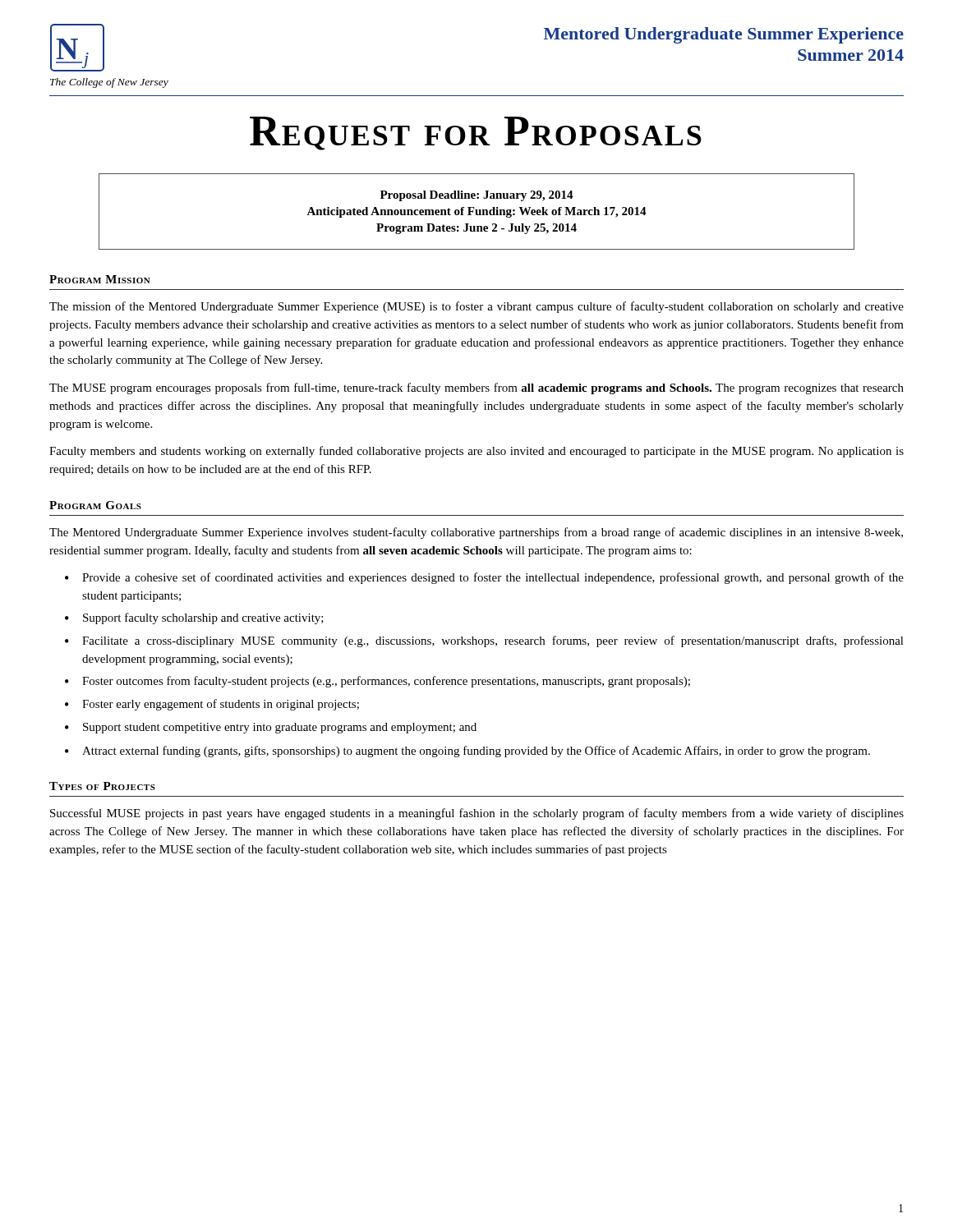The height and width of the screenshot is (1232, 953).
Task: Point to the element starting "• Attract external funding"
Action: click(484, 752)
